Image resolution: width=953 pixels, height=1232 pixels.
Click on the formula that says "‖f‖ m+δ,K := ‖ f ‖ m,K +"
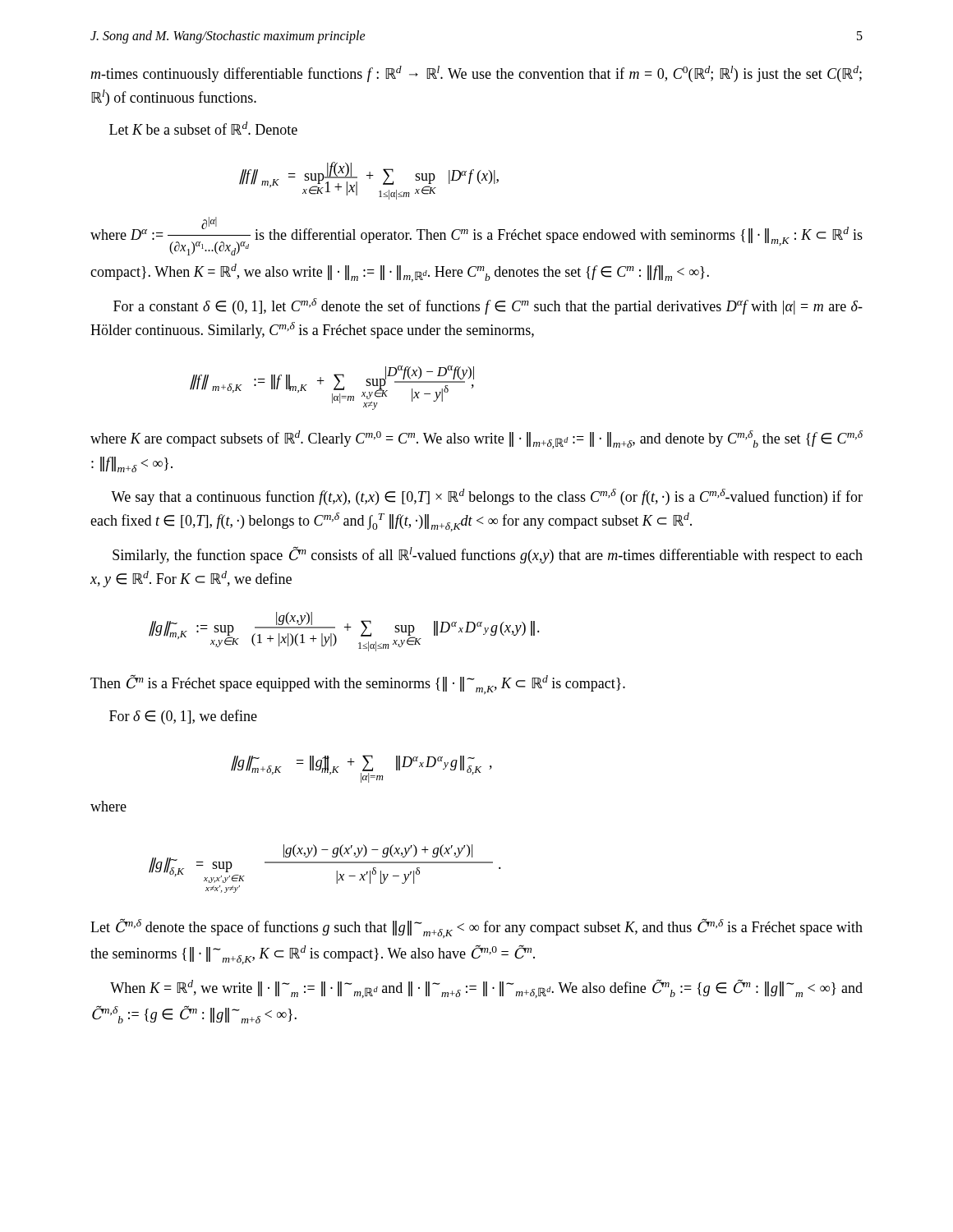click(476, 384)
